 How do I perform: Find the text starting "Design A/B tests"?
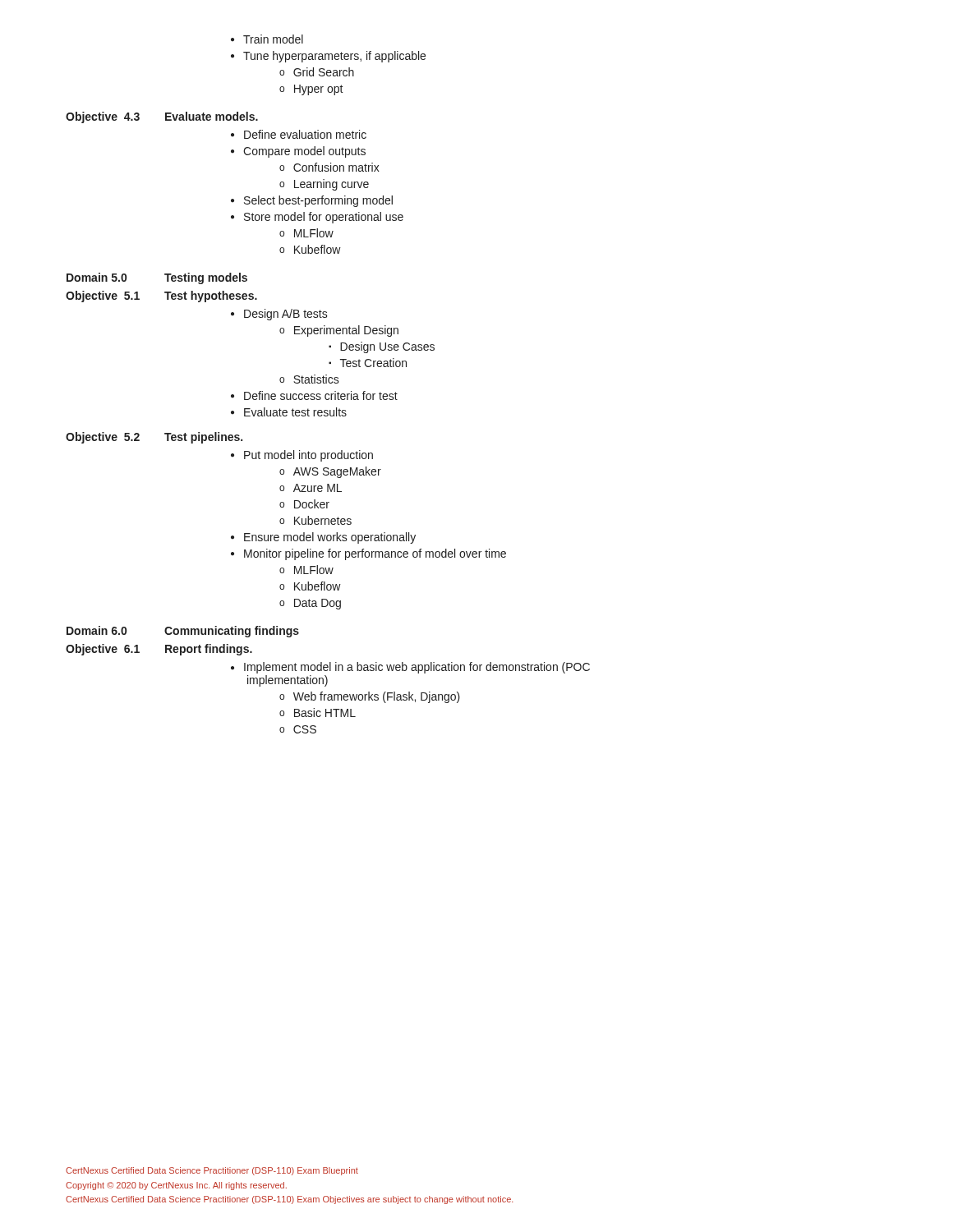(285, 314)
